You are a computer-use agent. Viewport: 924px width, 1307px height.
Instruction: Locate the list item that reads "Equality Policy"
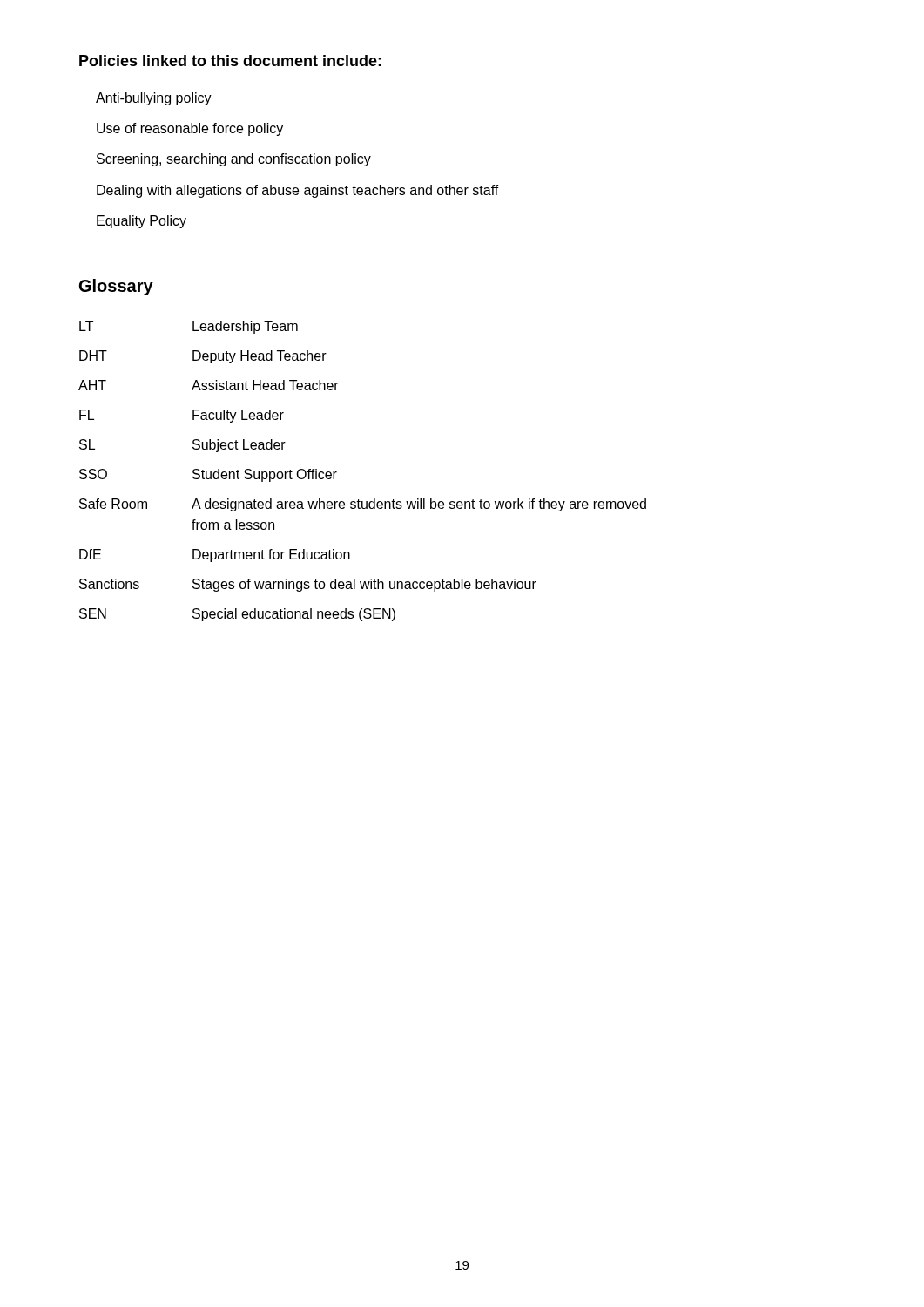141,221
